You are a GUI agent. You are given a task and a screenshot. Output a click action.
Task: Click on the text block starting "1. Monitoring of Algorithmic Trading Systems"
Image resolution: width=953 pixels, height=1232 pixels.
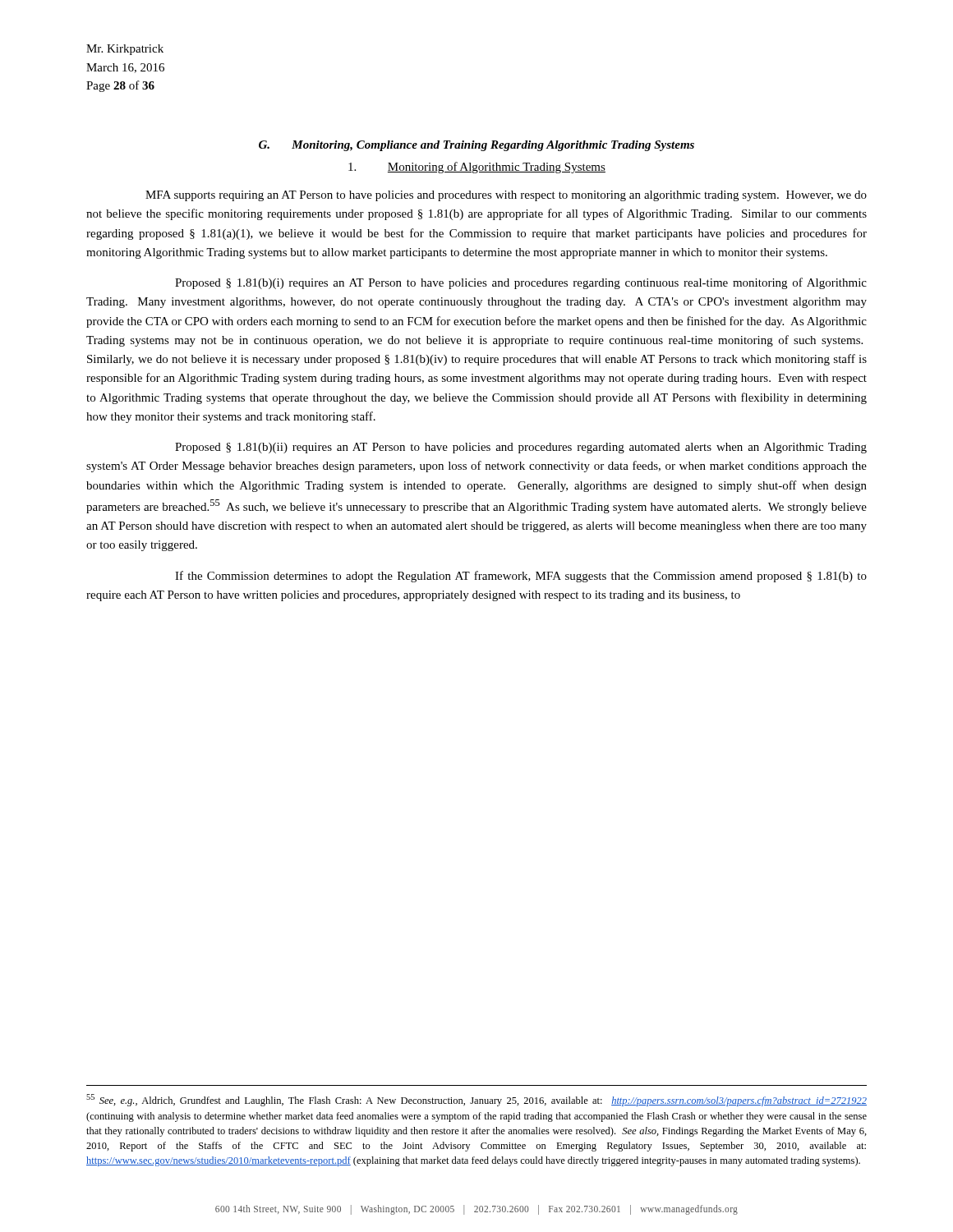pos(476,167)
